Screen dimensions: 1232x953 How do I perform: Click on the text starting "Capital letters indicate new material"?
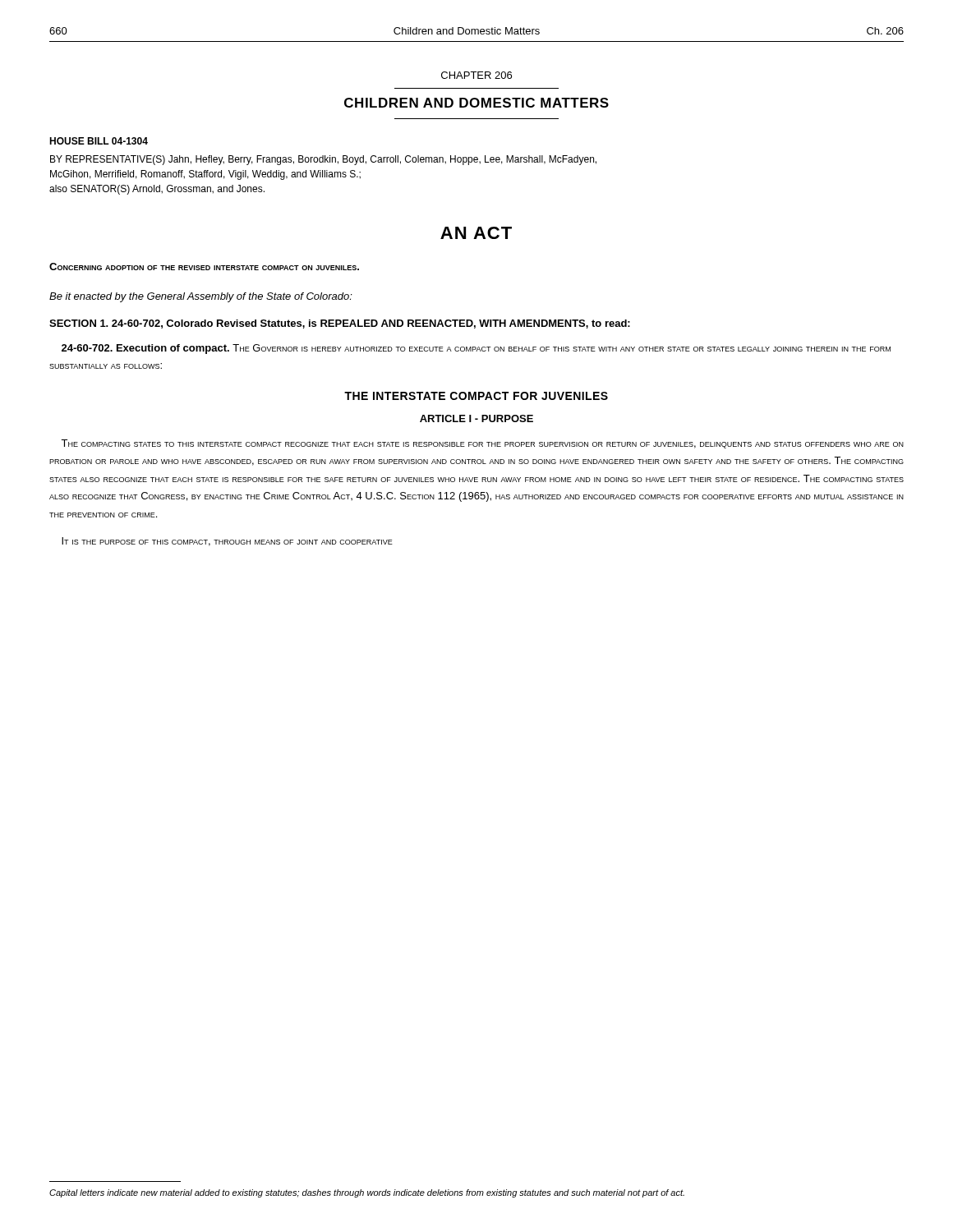(x=367, y=1192)
